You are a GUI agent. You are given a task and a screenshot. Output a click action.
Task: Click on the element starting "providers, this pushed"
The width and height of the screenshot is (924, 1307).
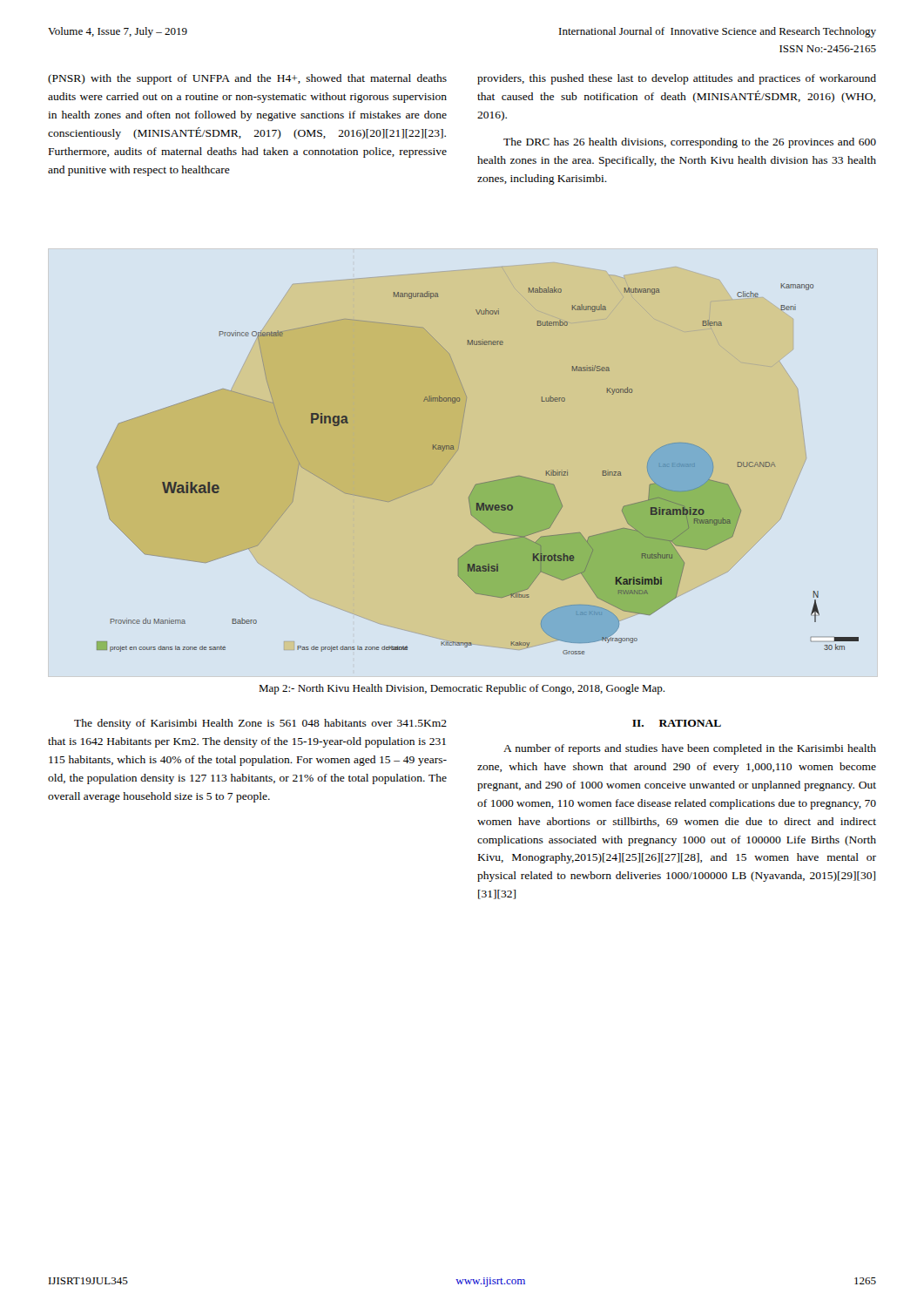[x=677, y=129]
